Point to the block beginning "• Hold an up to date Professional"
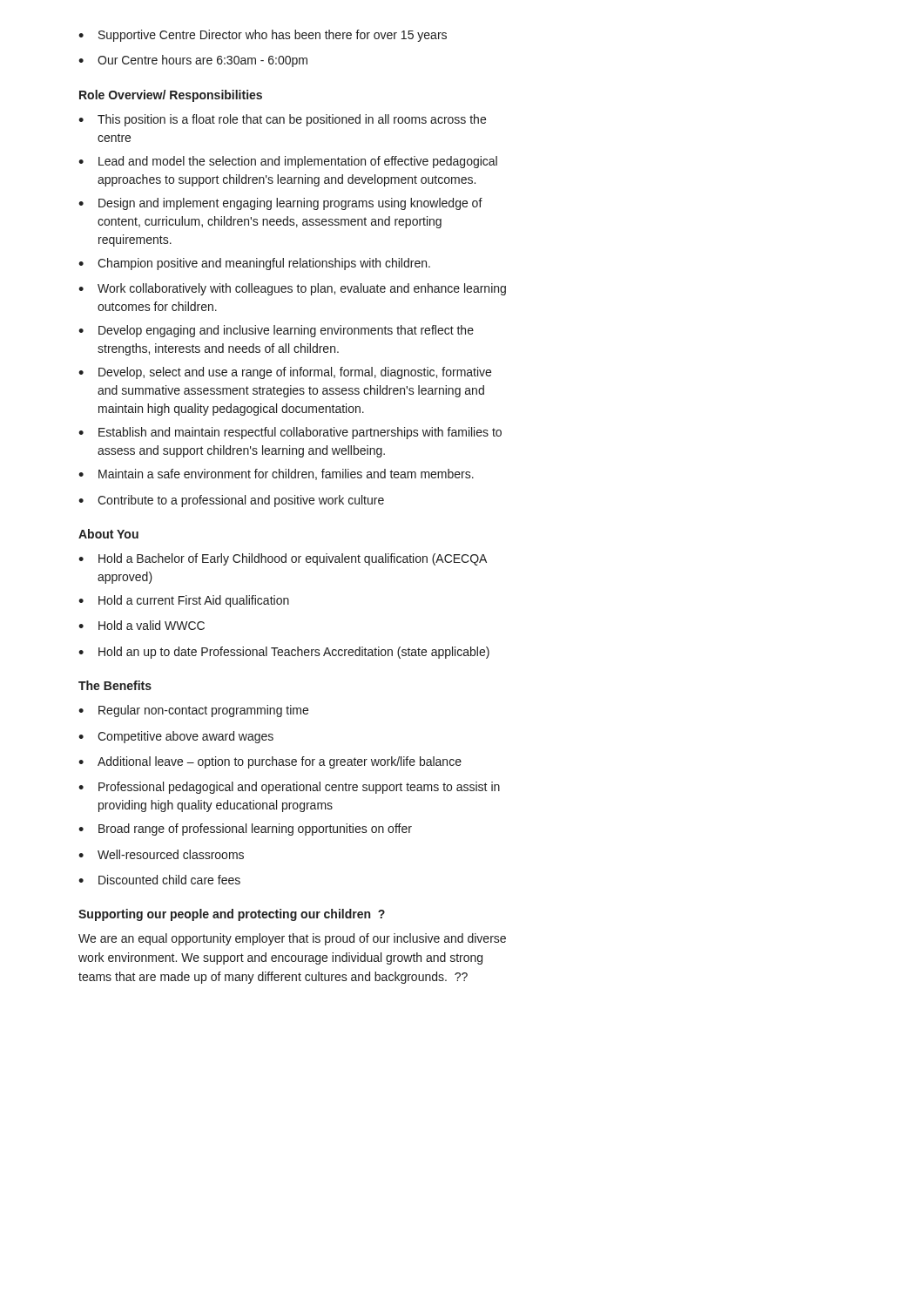Screen dimensions: 1307x924 pyautogui.click(x=296, y=653)
